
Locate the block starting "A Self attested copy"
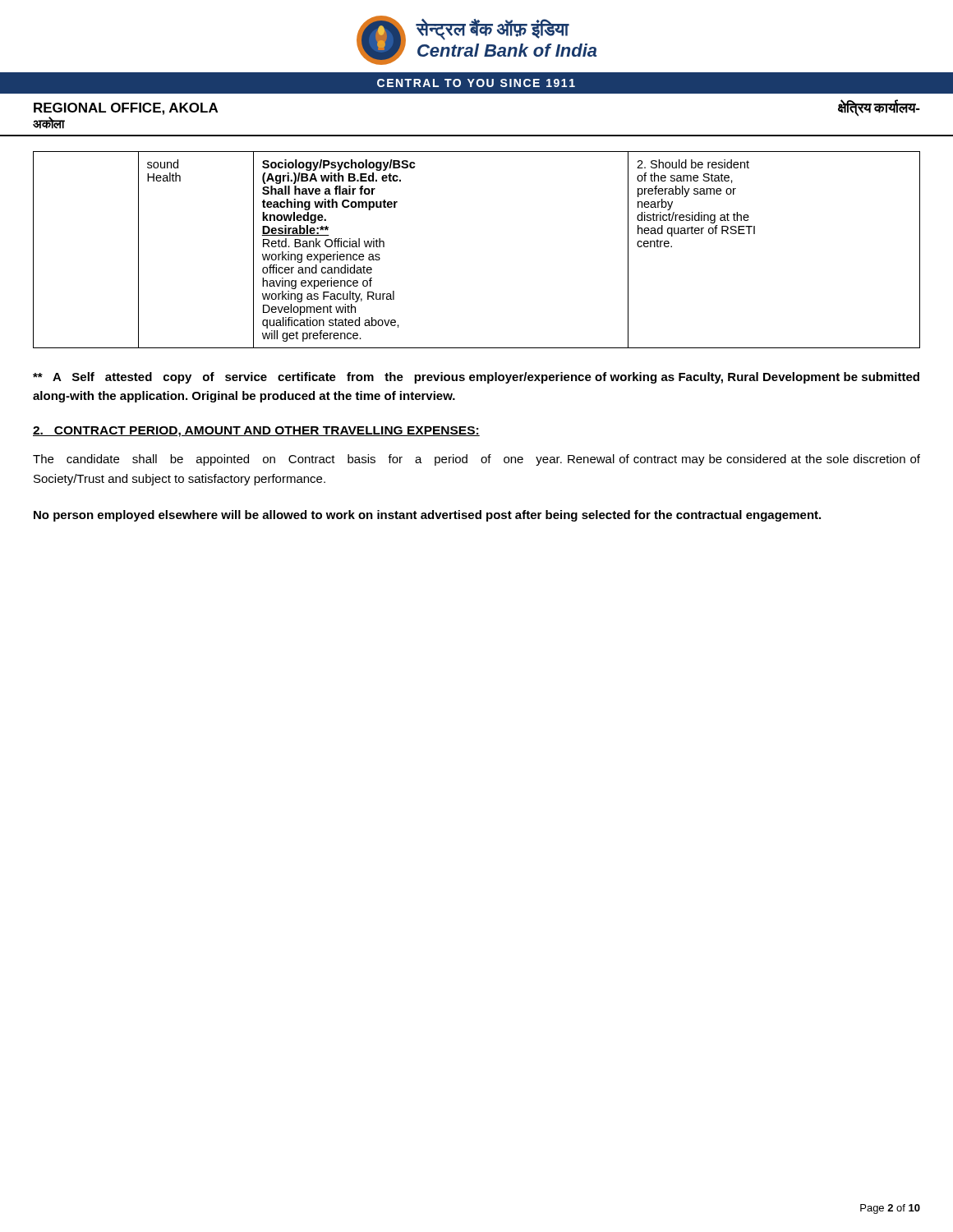(476, 386)
